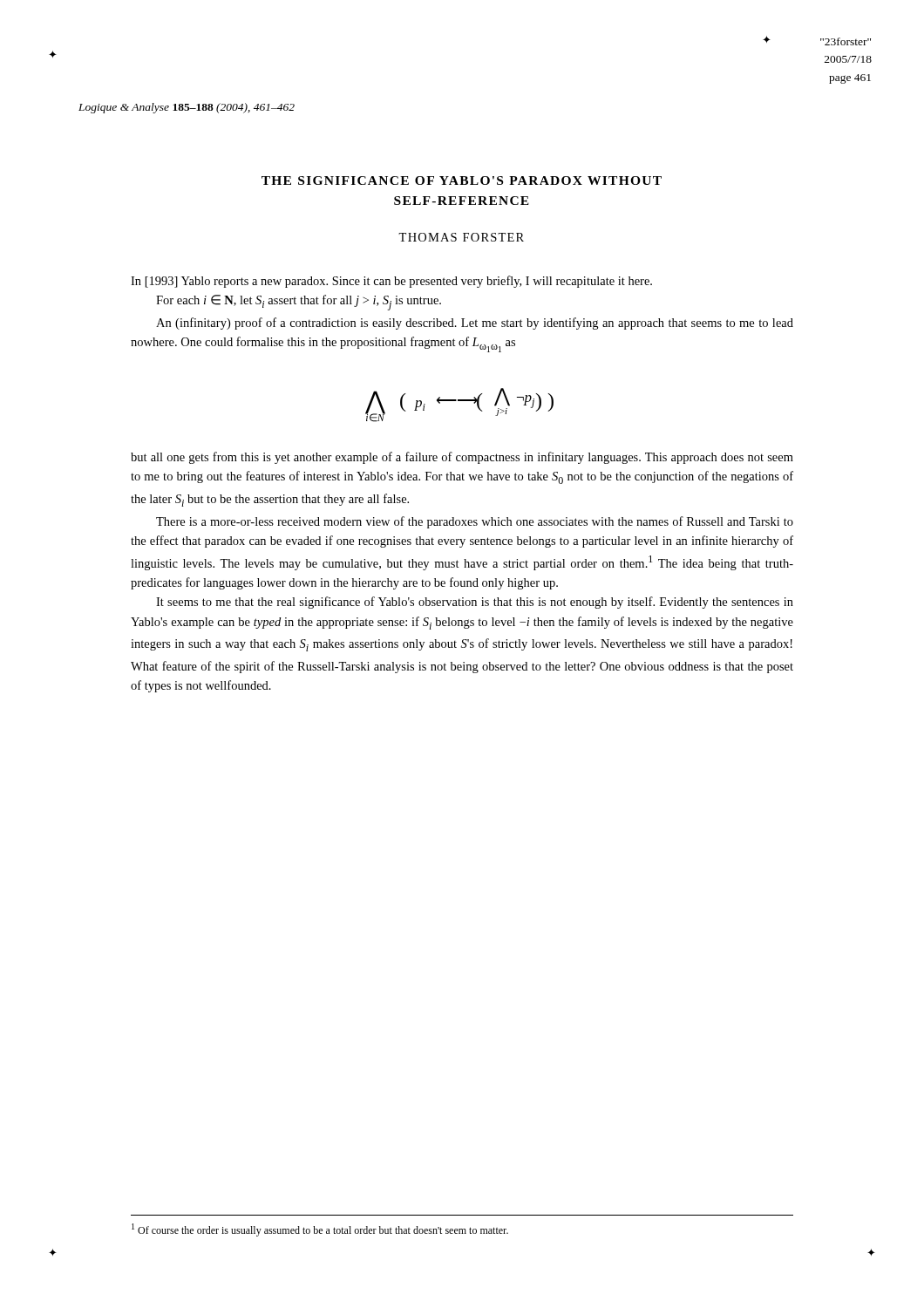Locate the text block that says "In [1993] Yablo reports"

[x=462, y=314]
